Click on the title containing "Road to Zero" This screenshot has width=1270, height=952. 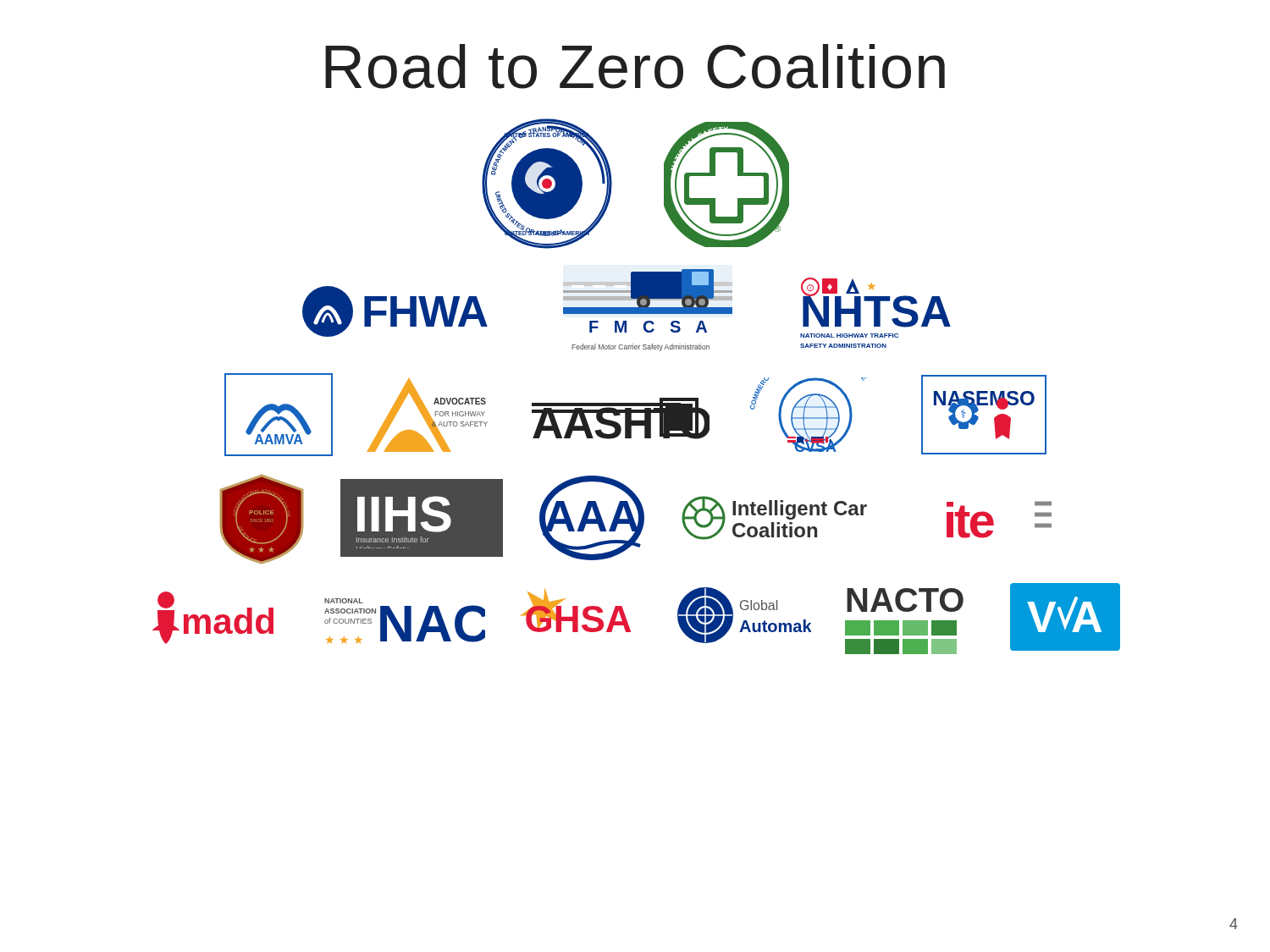tap(635, 67)
